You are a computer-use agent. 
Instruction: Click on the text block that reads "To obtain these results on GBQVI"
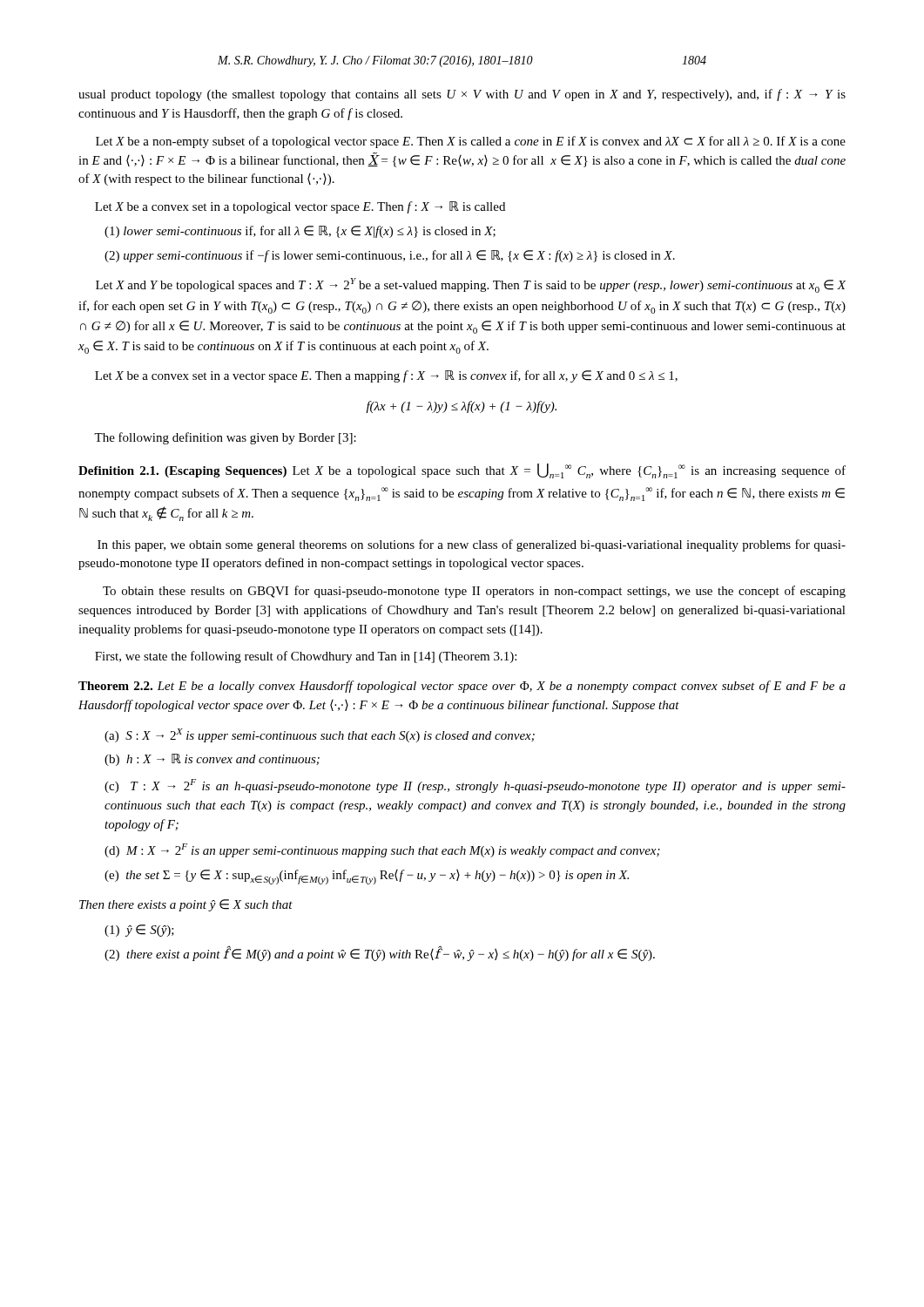point(462,610)
